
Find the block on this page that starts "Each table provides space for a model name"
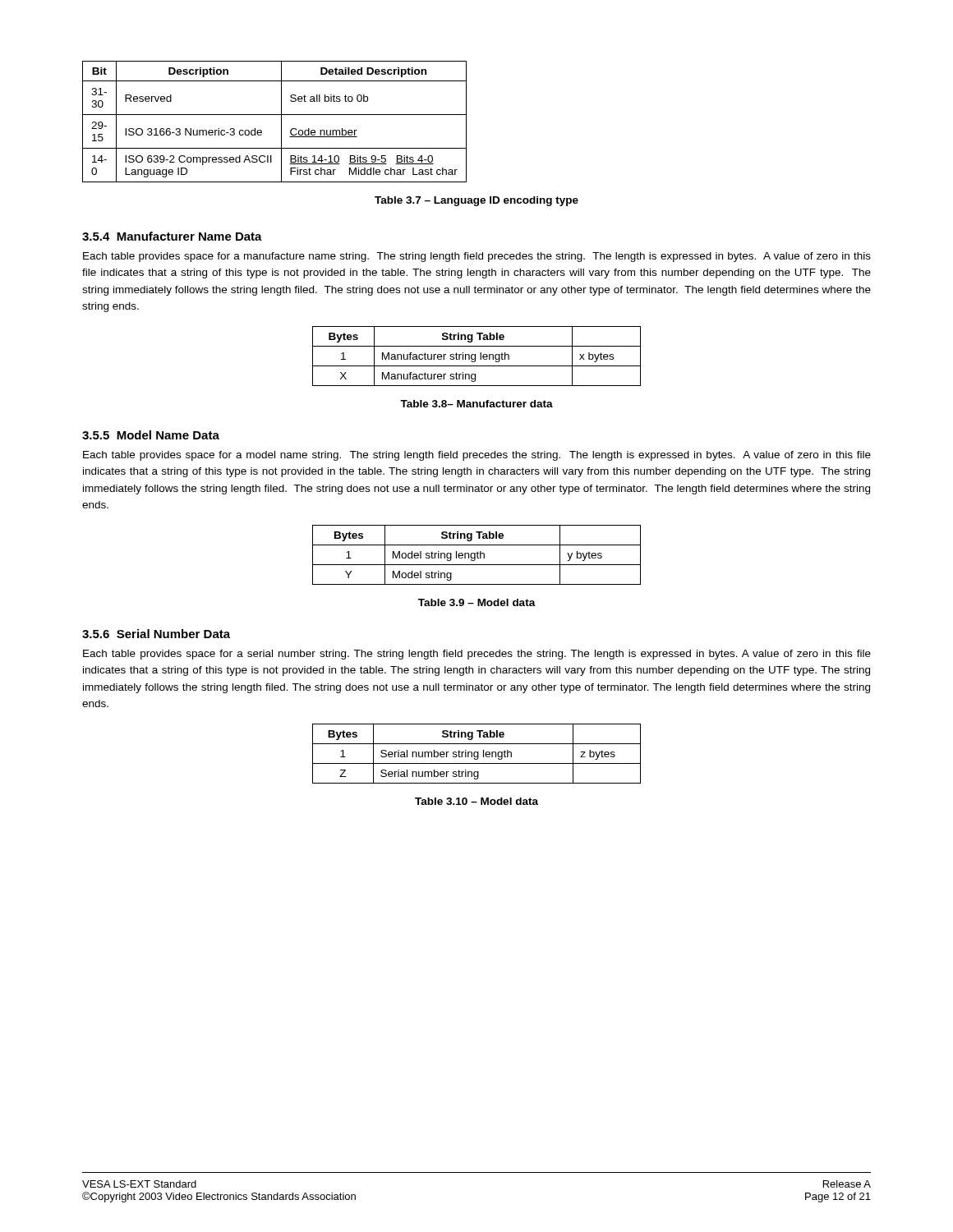coord(476,480)
